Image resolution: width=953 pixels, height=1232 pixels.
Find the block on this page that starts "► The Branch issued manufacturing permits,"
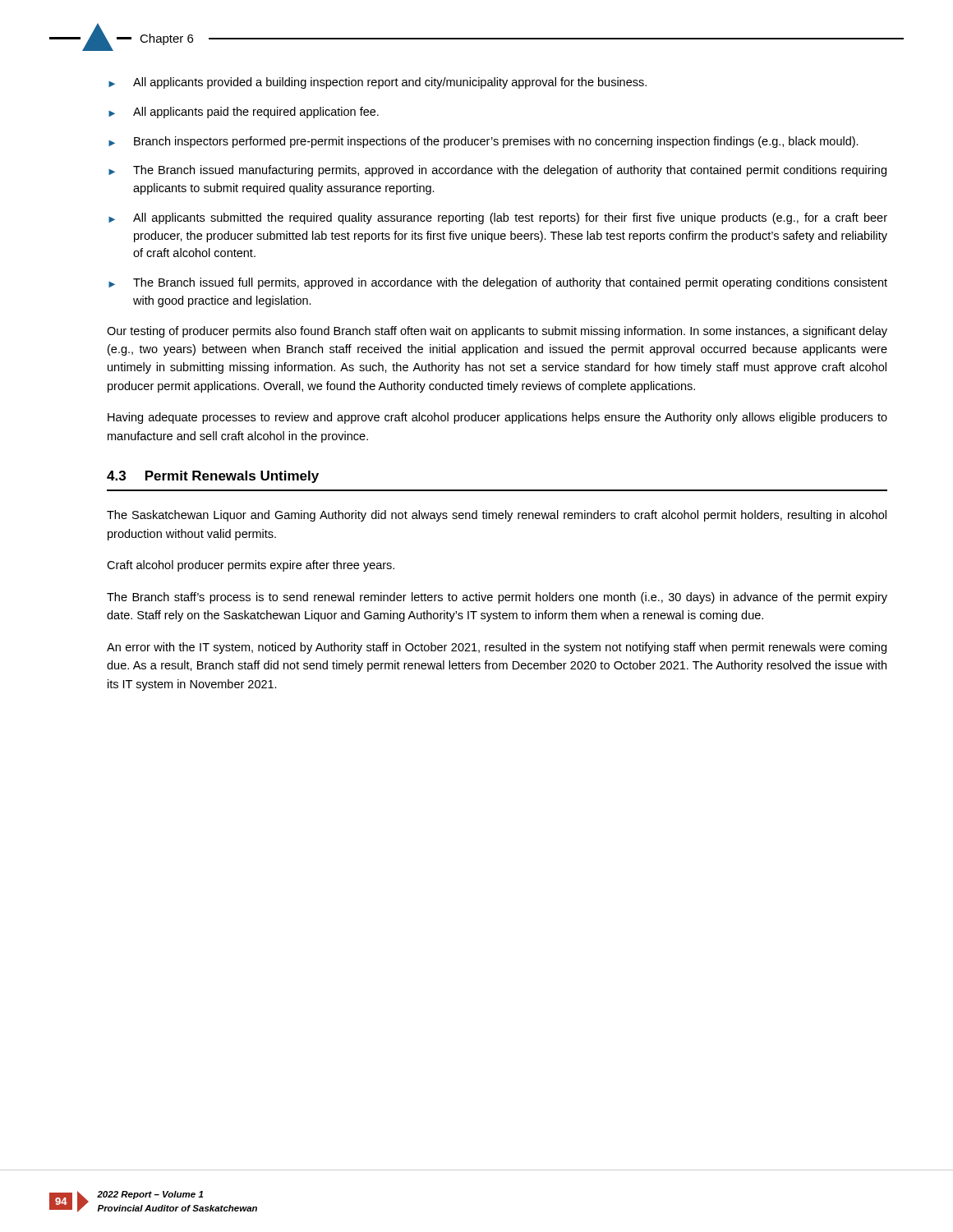pyautogui.click(x=497, y=180)
